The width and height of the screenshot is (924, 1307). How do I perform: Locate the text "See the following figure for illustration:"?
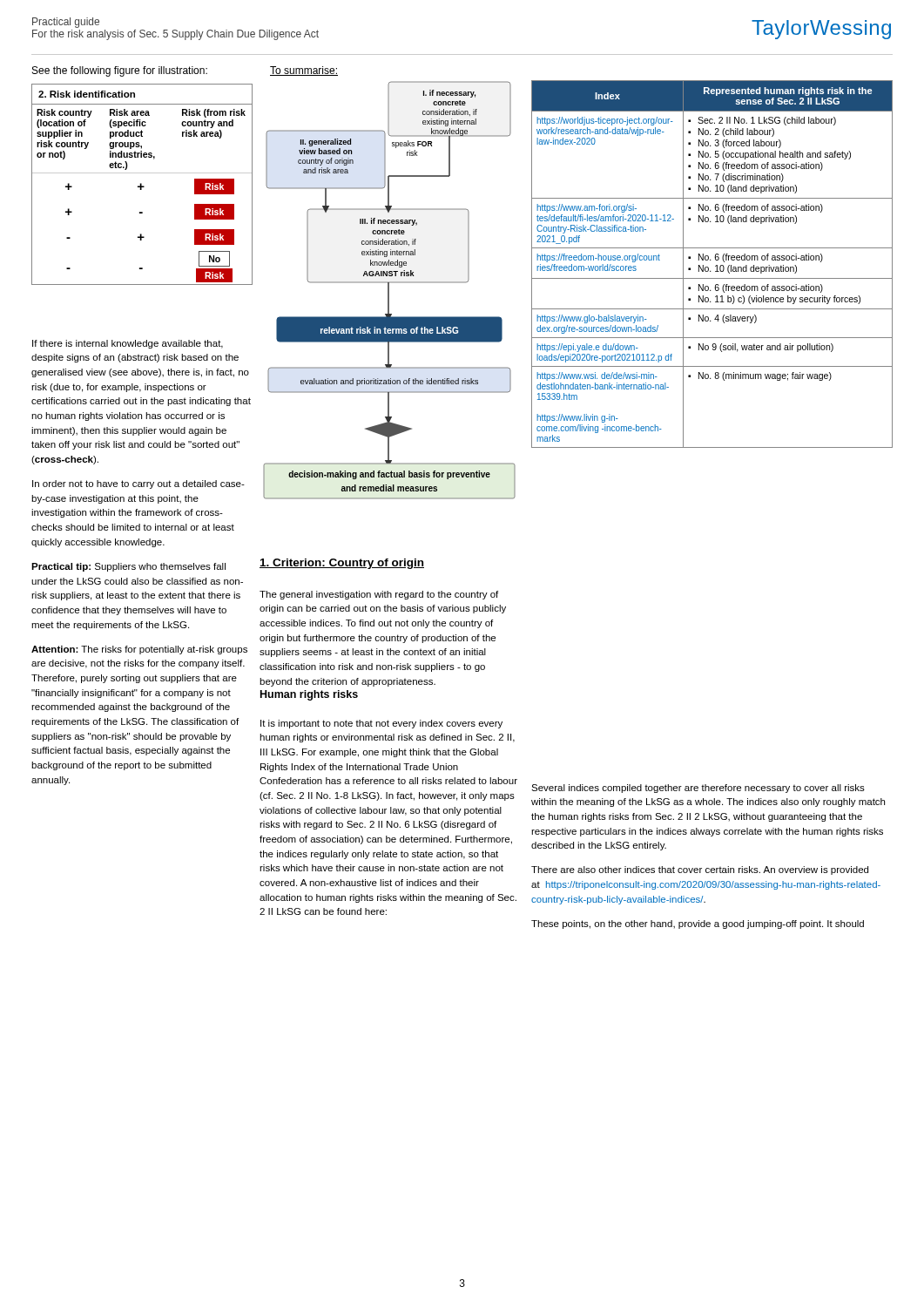[x=120, y=71]
